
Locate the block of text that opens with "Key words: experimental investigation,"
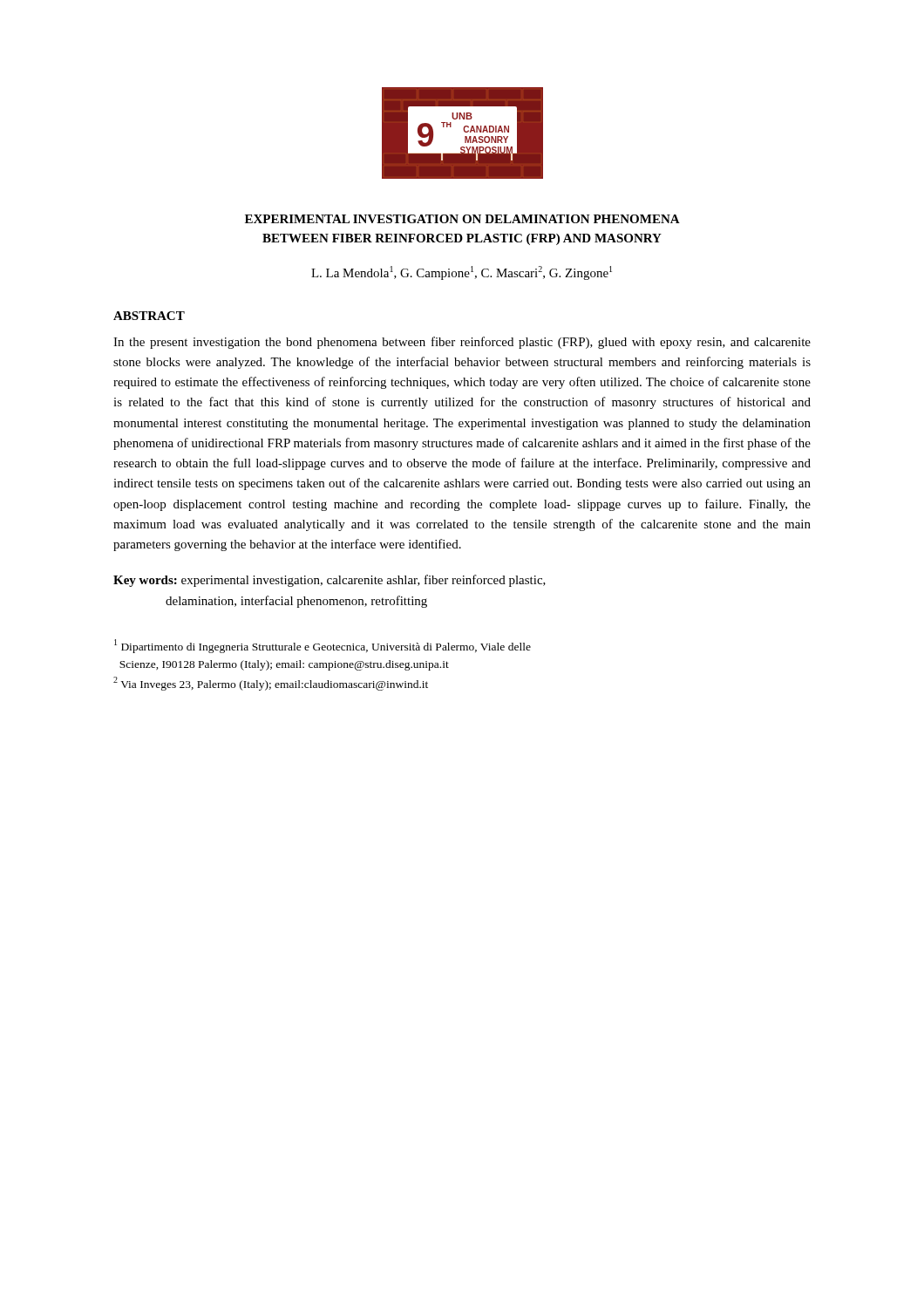(330, 590)
